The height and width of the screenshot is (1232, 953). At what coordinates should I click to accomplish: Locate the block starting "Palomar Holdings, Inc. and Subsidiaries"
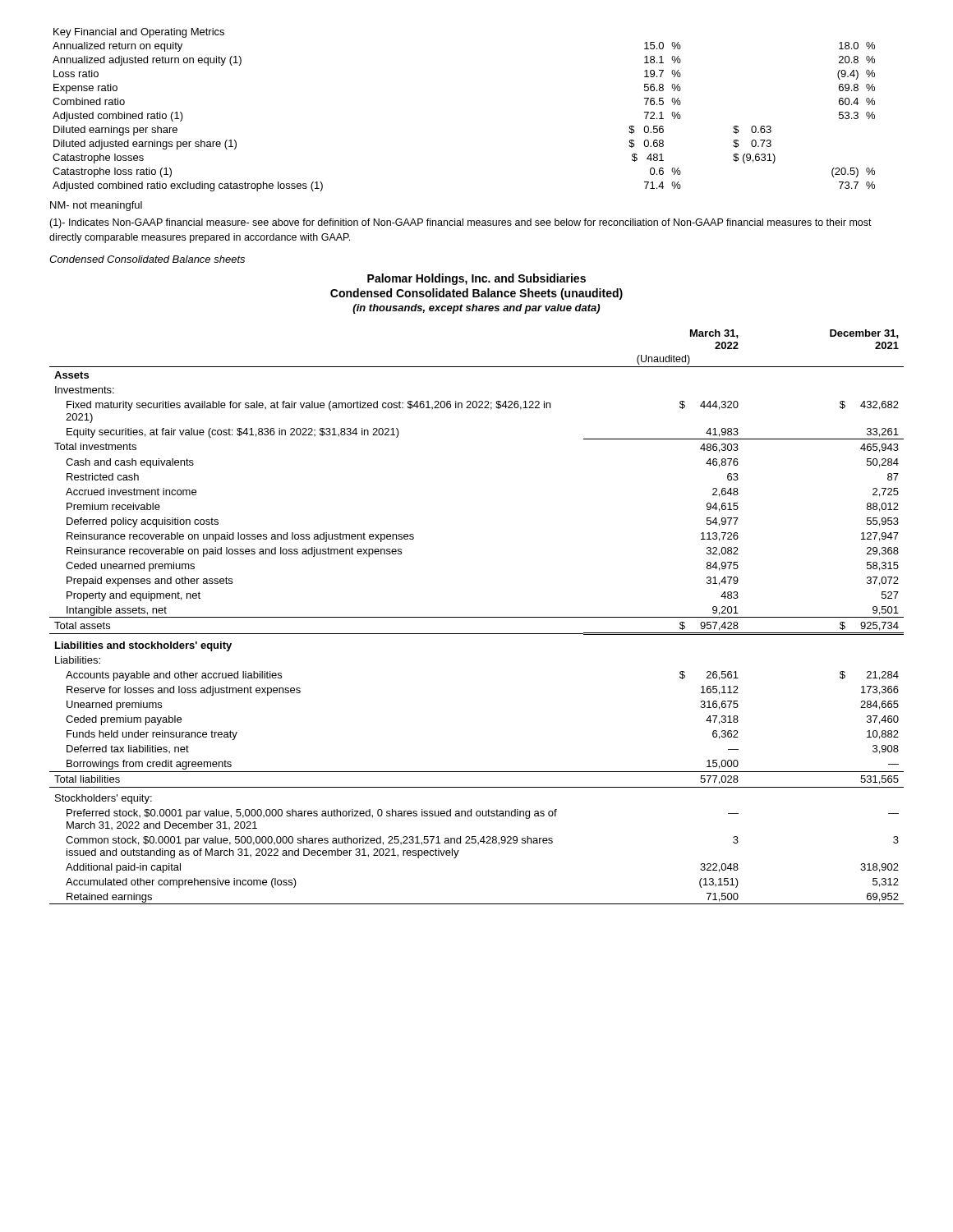[x=476, y=278]
